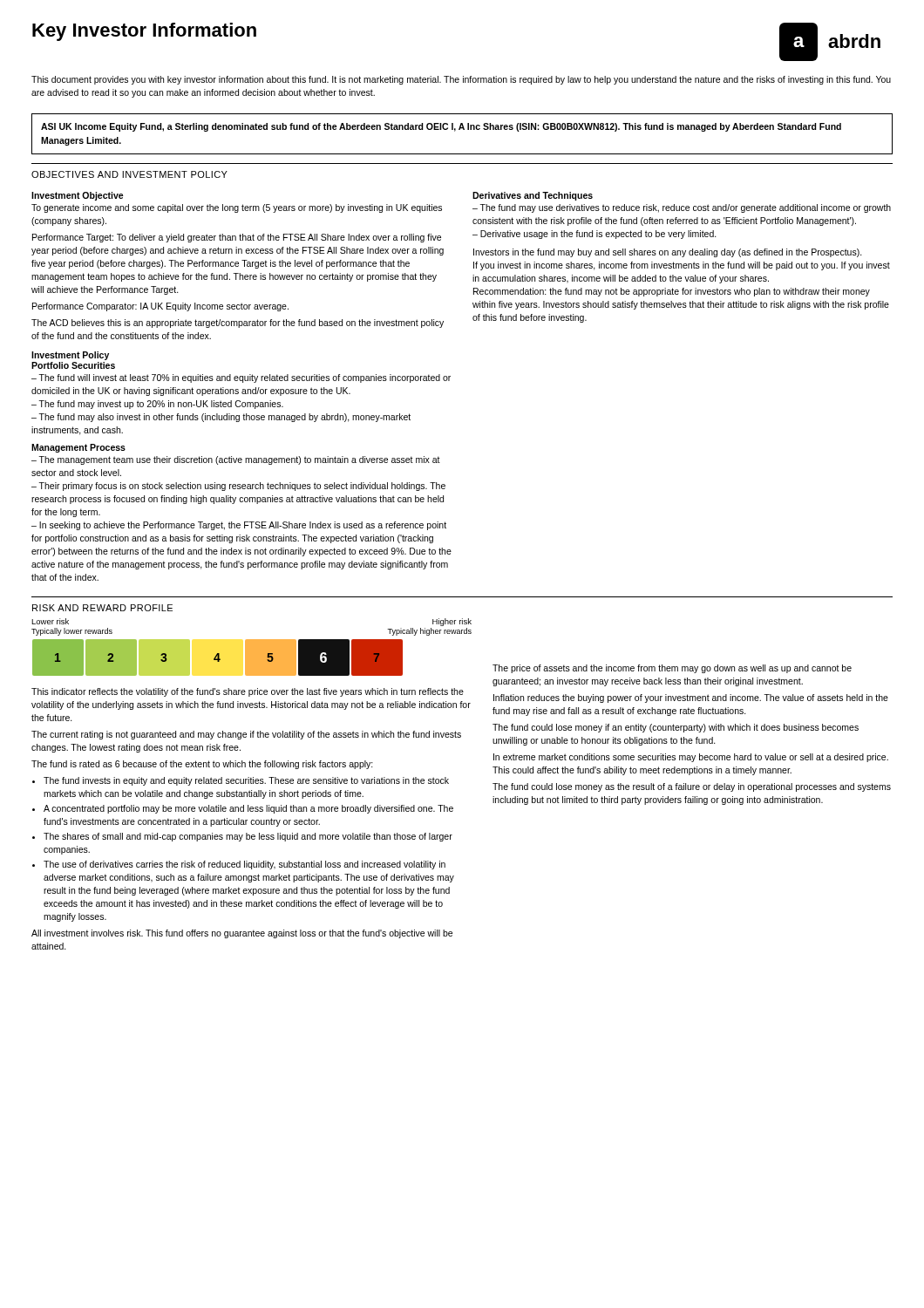Click on the text block with the text "The price of assets and"
Screen dimensions: 1308x924
pyautogui.click(x=672, y=674)
